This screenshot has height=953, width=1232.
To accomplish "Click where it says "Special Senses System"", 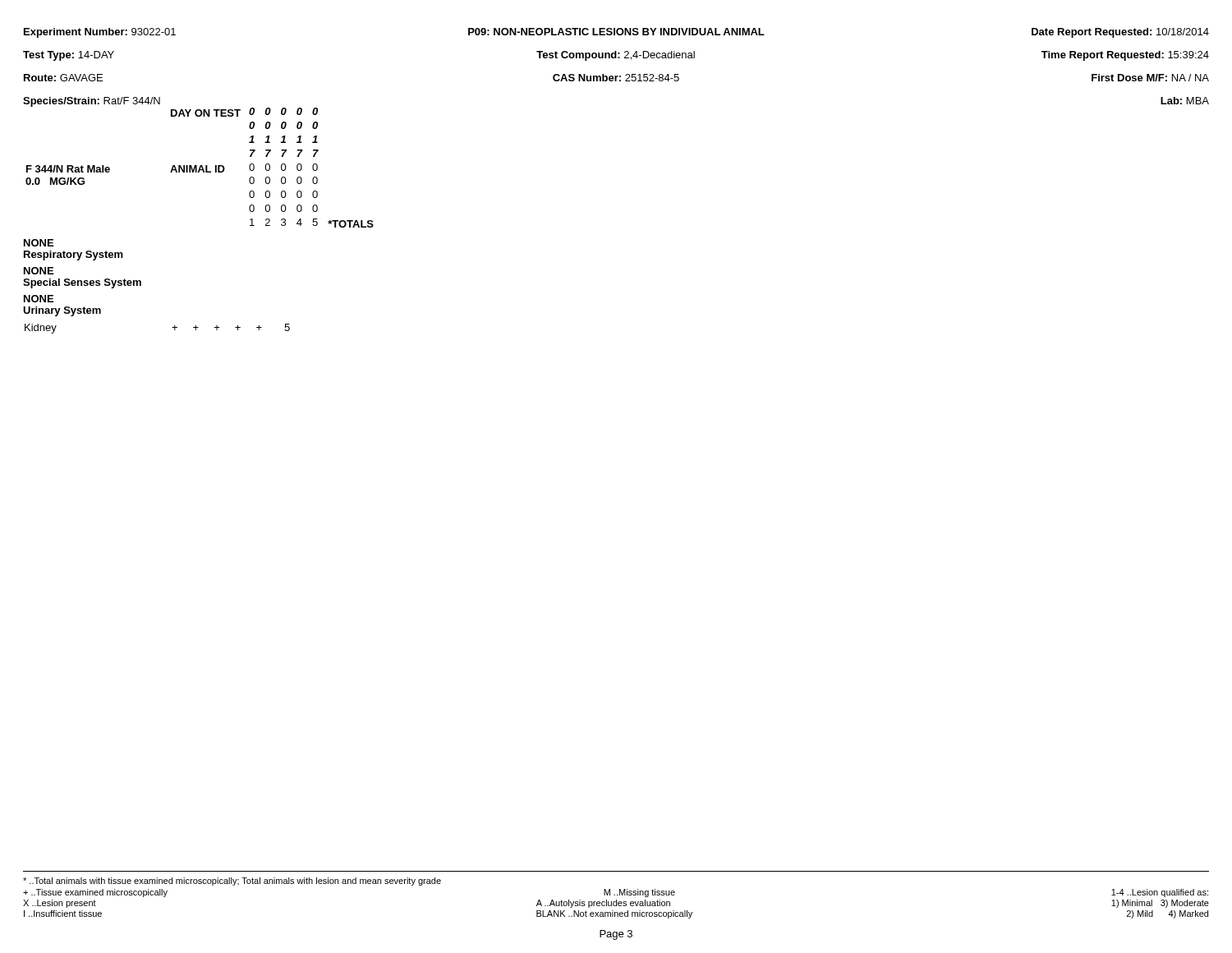I will click(x=82, y=282).
